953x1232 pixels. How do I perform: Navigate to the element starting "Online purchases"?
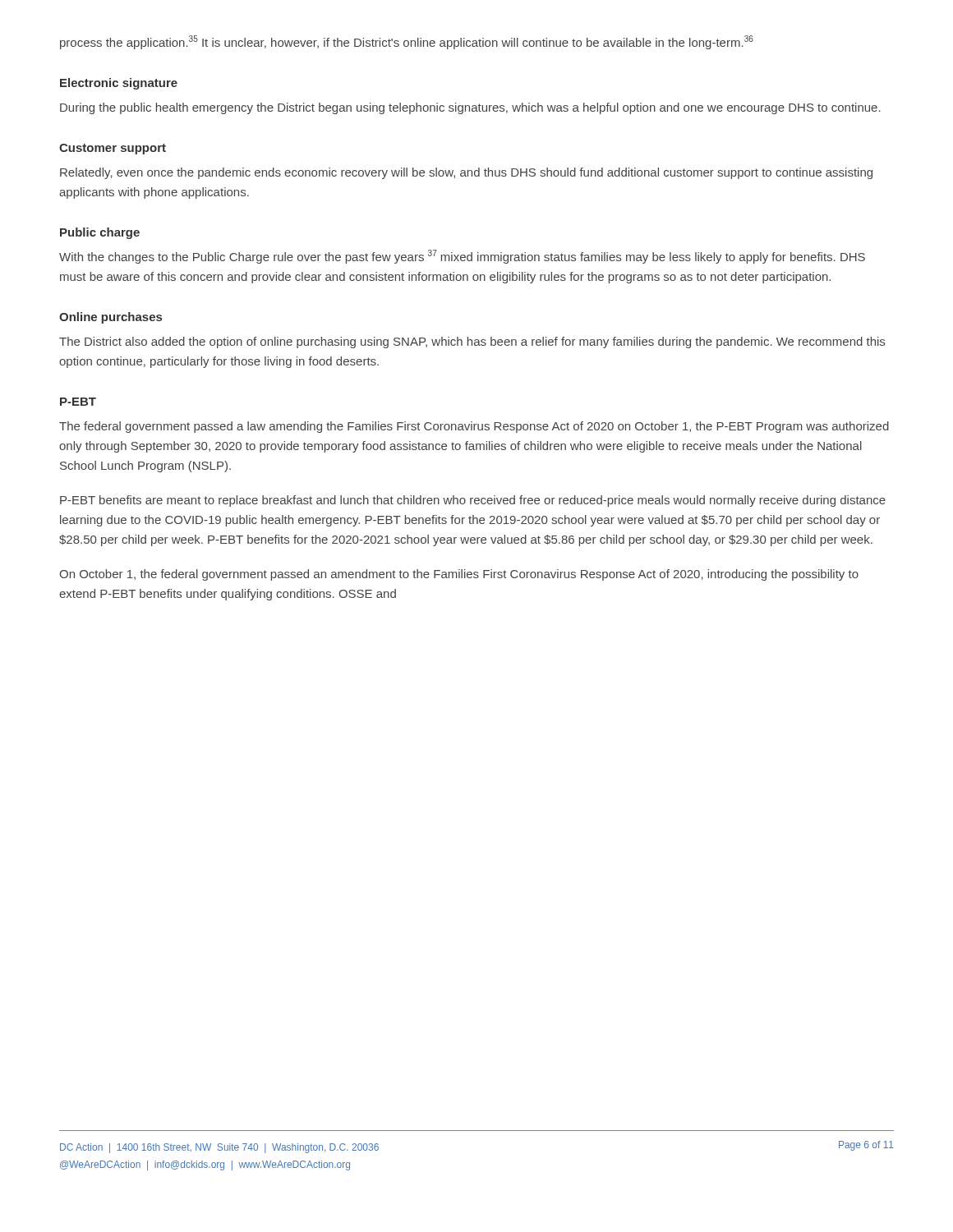point(111,317)
